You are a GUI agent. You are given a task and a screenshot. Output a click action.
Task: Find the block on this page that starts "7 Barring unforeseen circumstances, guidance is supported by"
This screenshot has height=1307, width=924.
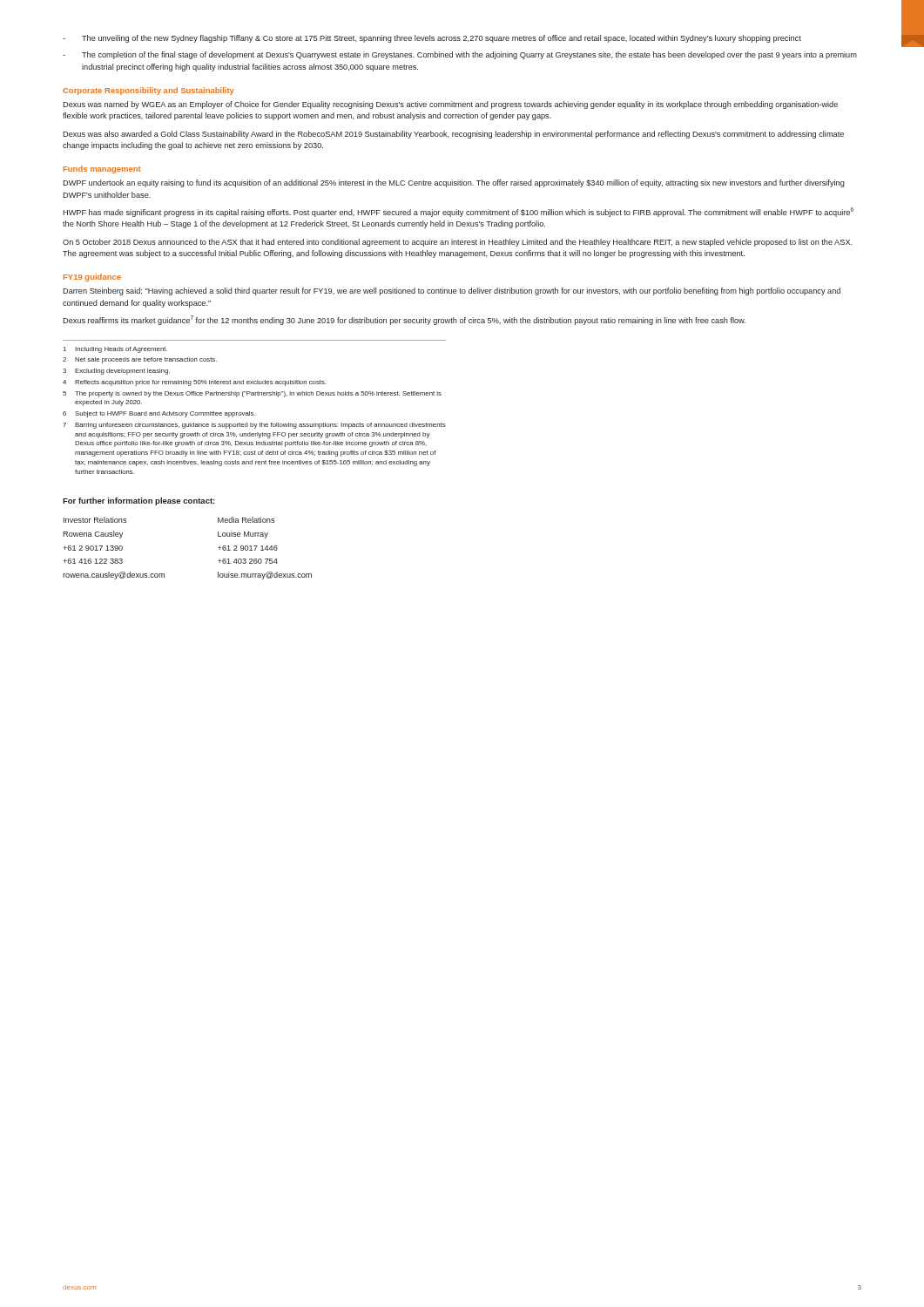point(254,449)
